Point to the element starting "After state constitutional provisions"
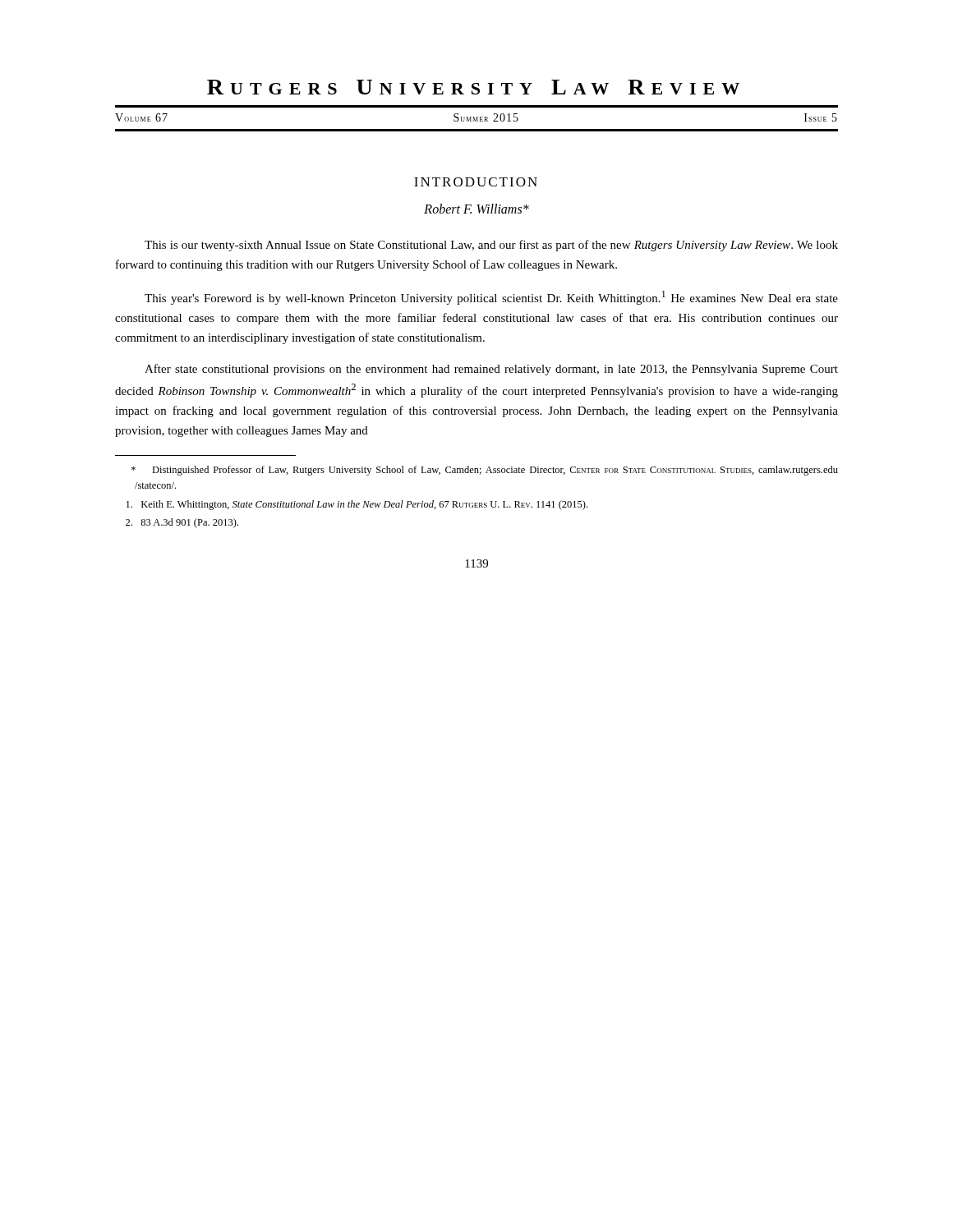Image resolution: width=953 pixels, height=1232 pixels. pos(476,400)
